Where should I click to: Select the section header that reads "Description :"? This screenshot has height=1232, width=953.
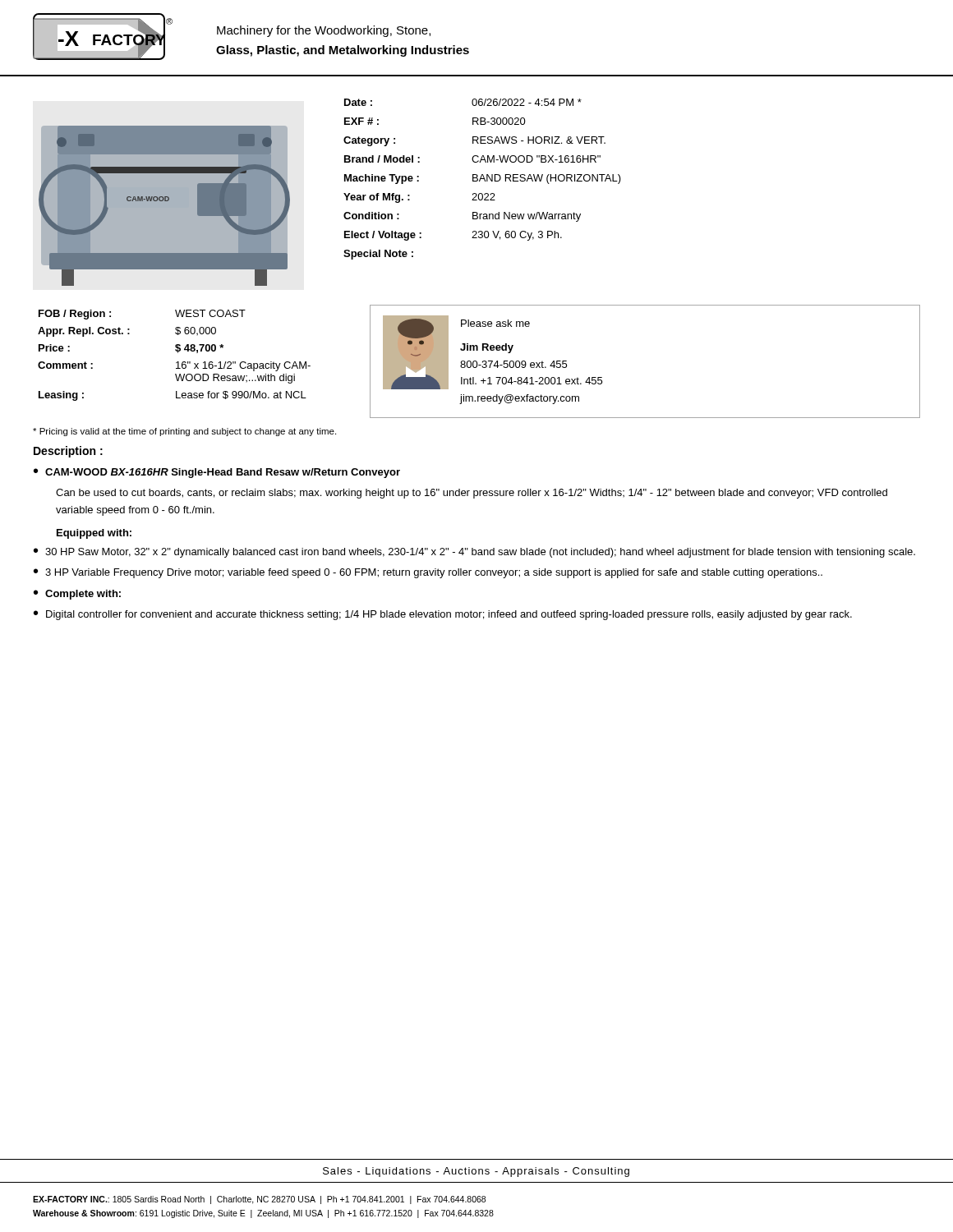[68, 451]
